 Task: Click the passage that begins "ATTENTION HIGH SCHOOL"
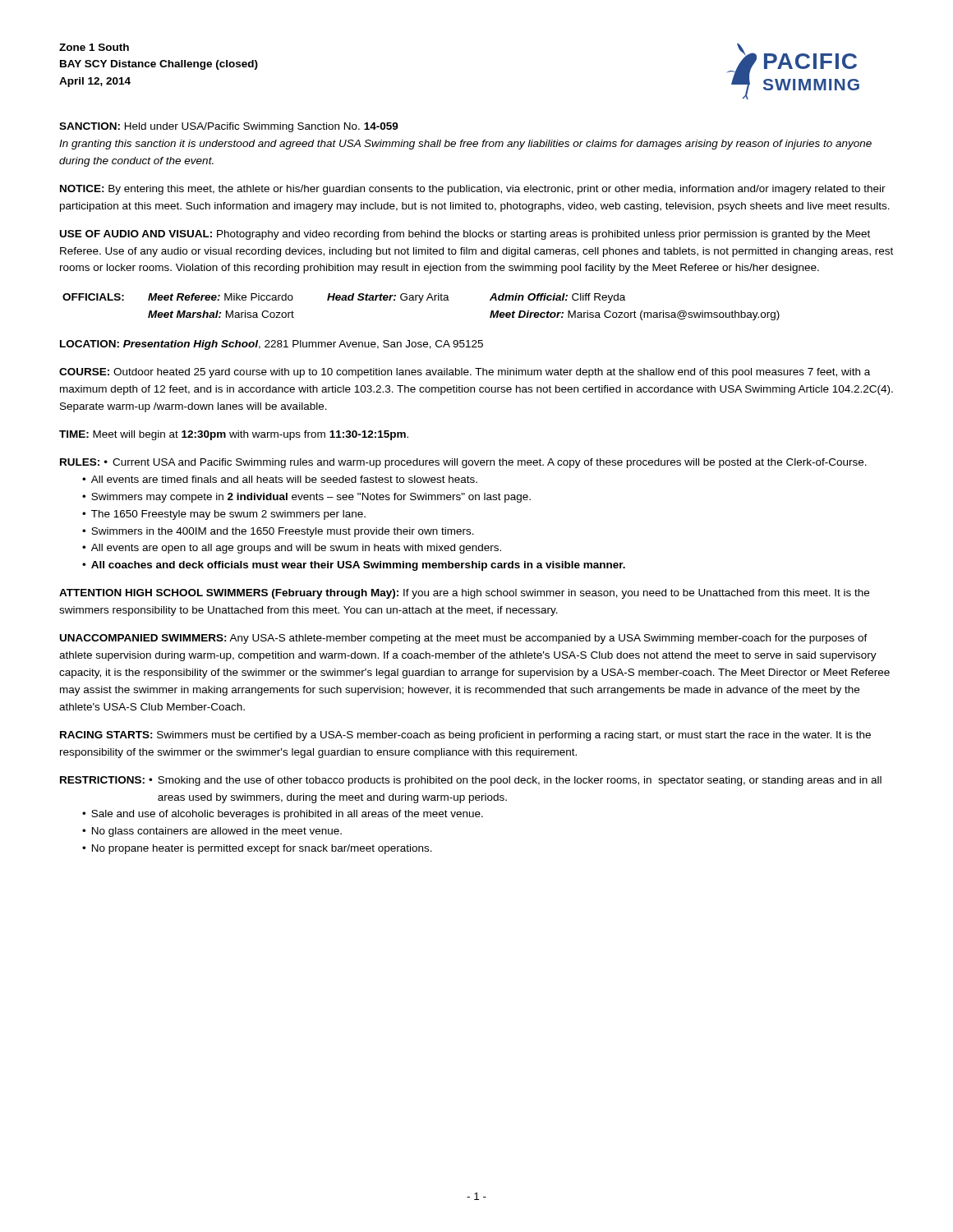click(465, 601)
